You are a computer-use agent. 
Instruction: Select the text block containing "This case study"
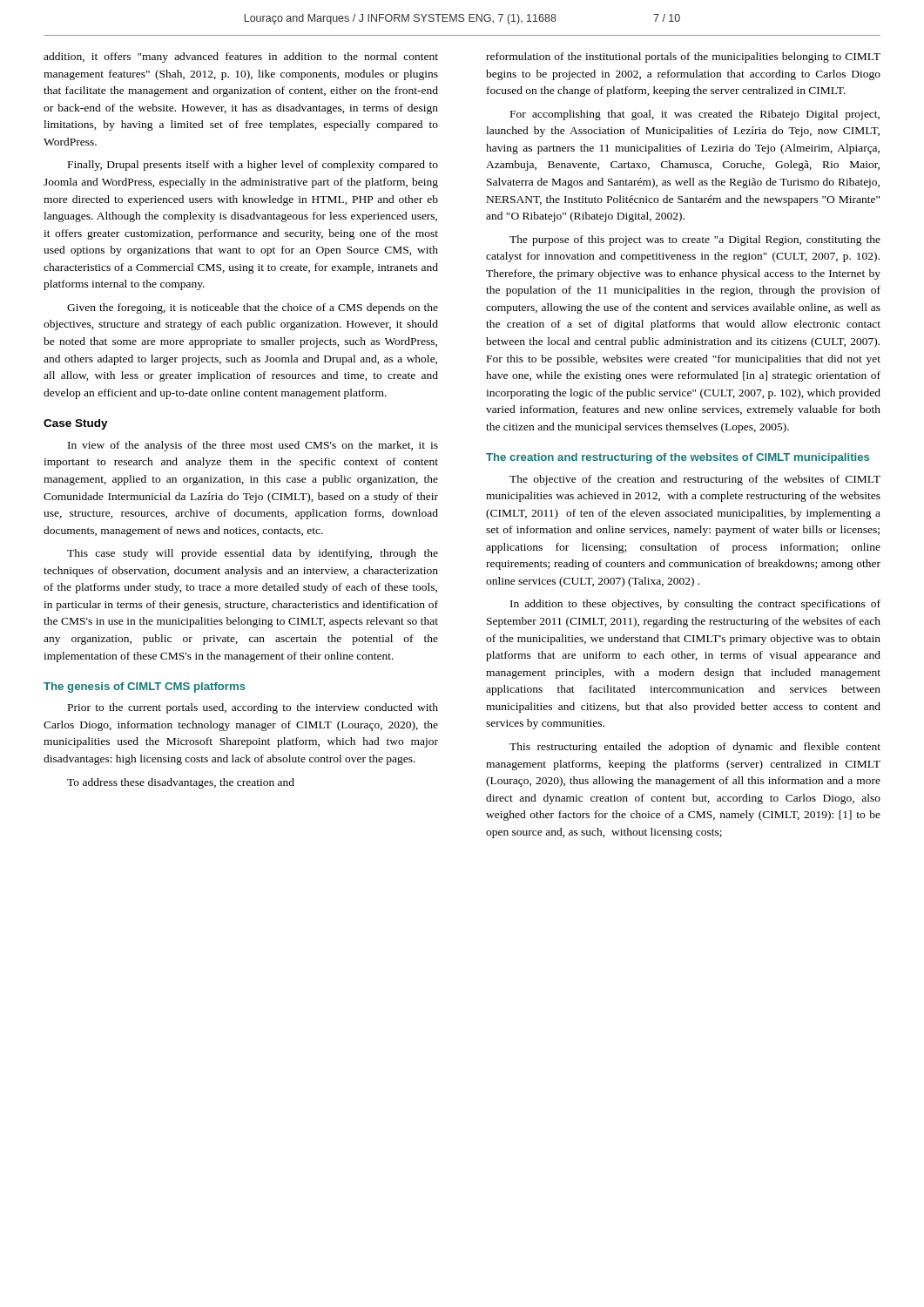coord(241,604)
